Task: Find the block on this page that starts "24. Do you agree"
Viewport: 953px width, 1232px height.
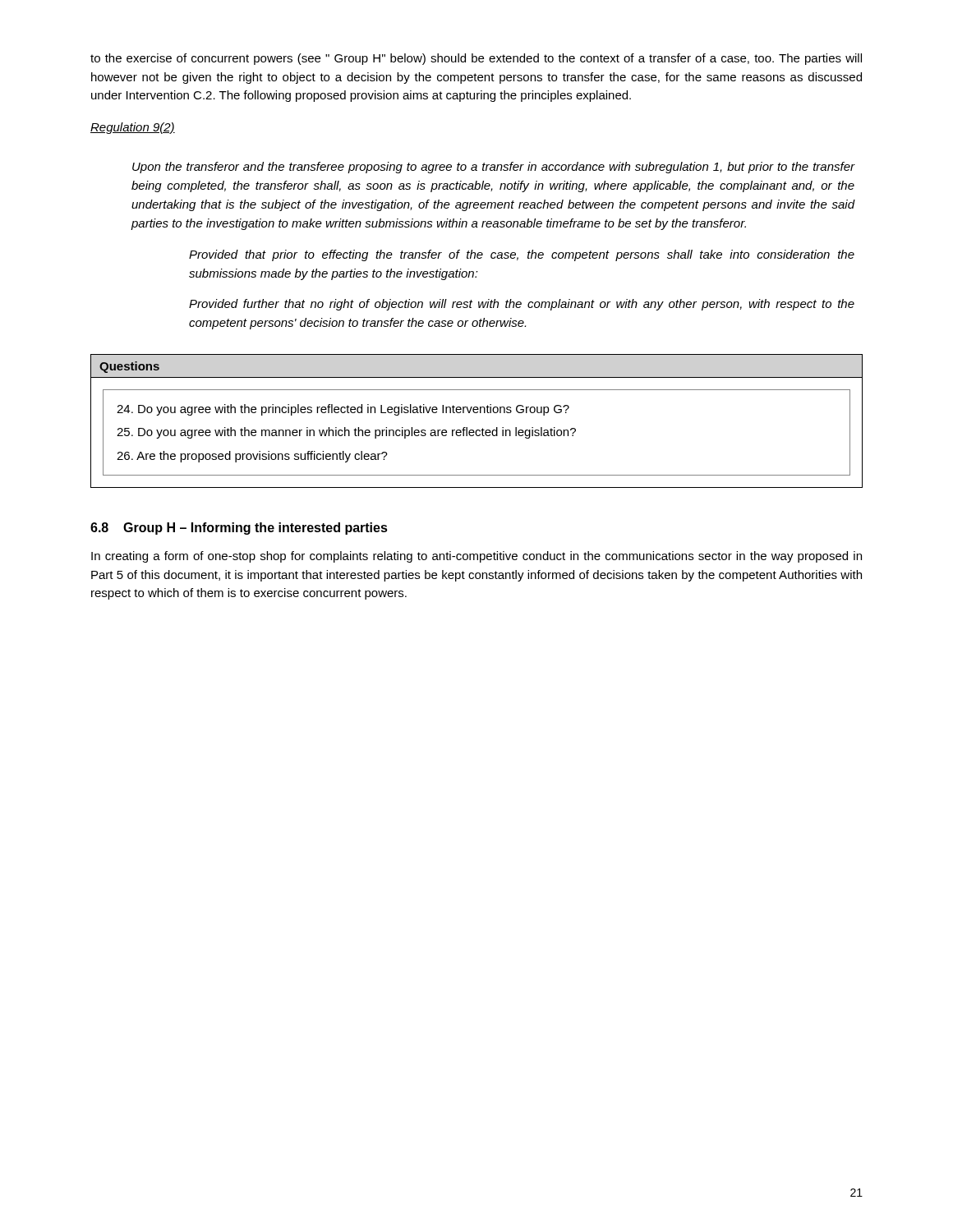Action: pos(343,408)
